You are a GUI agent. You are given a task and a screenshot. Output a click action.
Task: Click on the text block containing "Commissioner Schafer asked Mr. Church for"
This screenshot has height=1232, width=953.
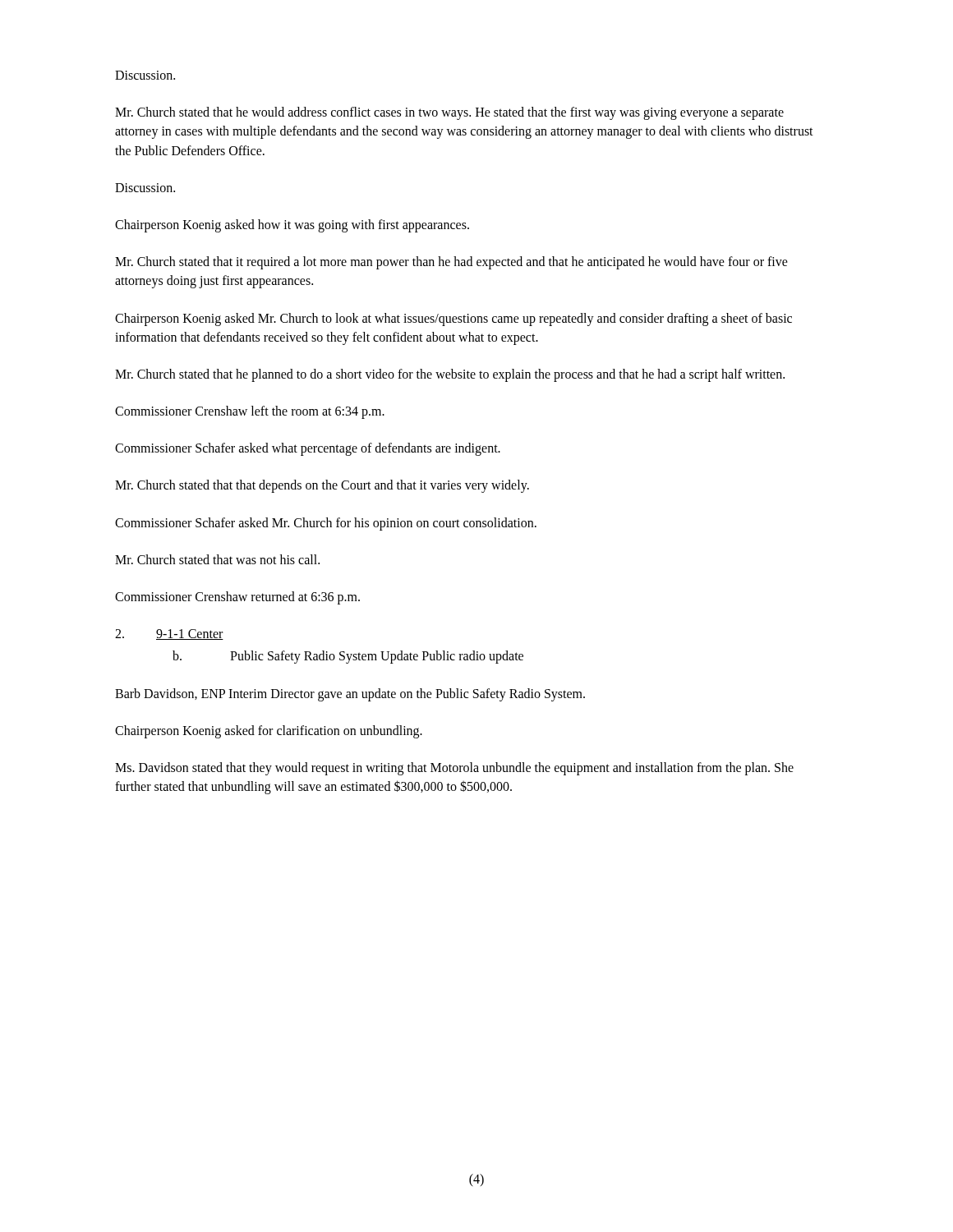(326, 522)
